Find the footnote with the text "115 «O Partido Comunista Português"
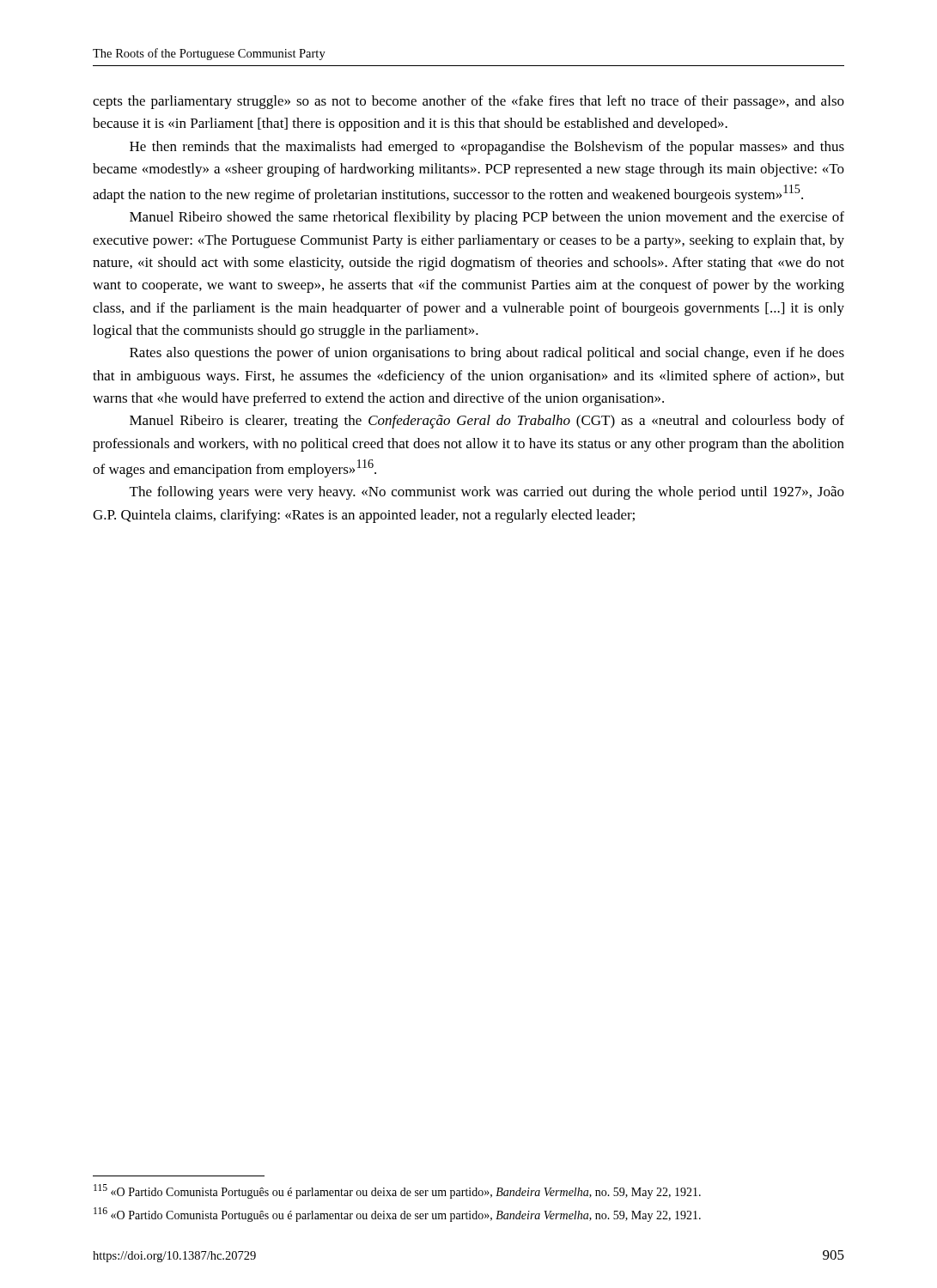Screen dimensions: 1288x937 (x=397, y=1190)
